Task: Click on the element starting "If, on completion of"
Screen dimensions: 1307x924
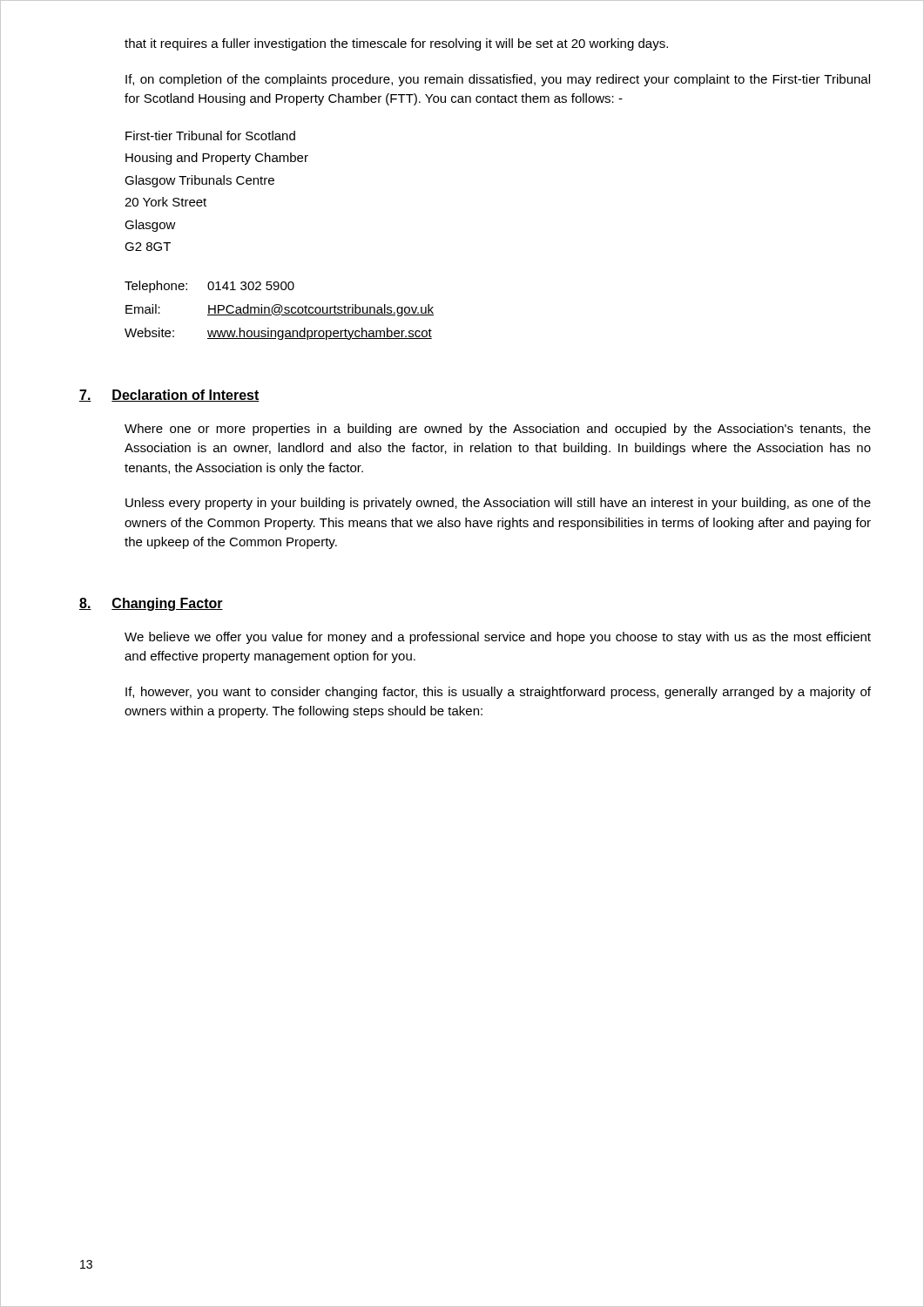Action: click(498, 88)
